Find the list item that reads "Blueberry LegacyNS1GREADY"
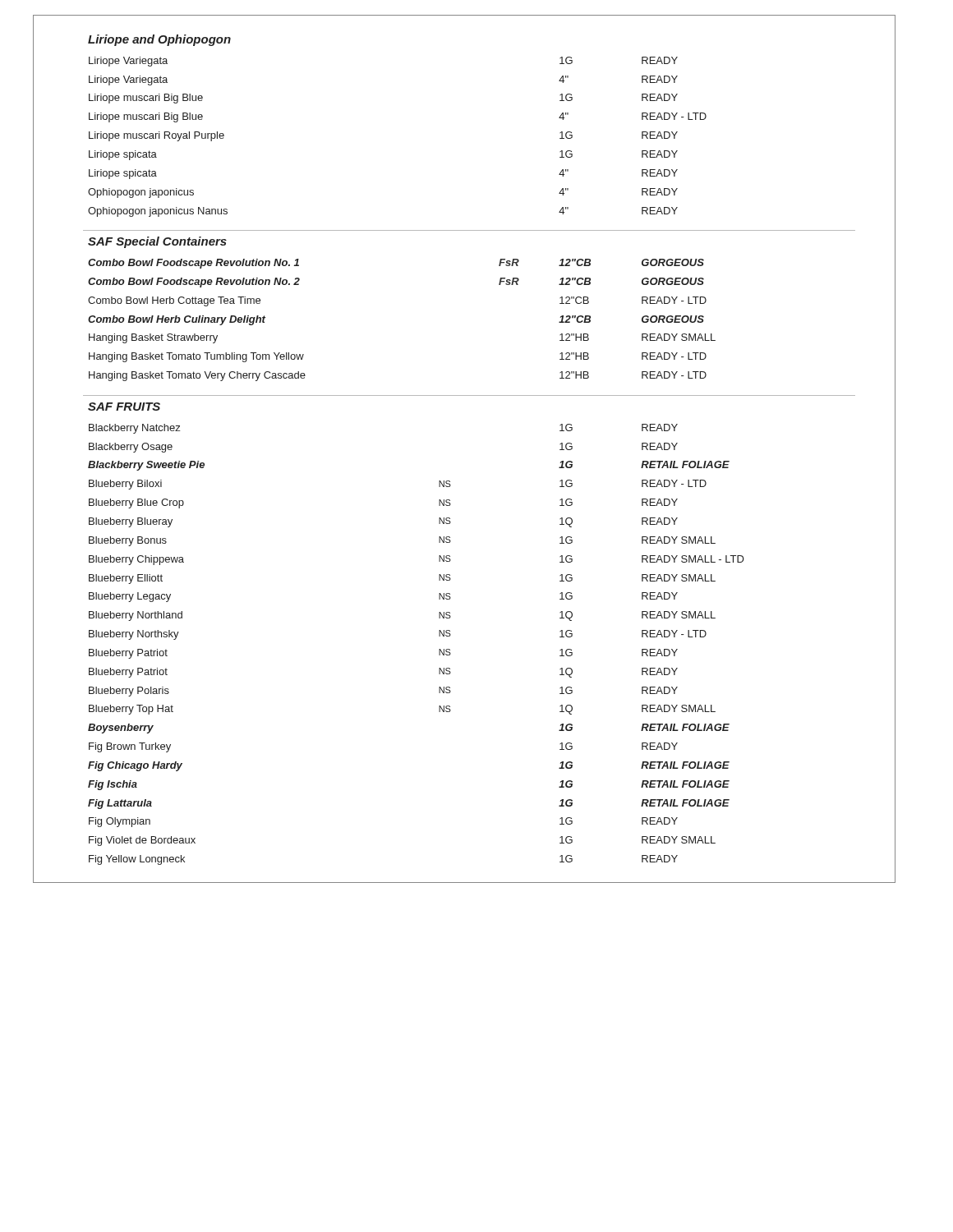Viewport: 953px width, 1232px height. [126, 597]
